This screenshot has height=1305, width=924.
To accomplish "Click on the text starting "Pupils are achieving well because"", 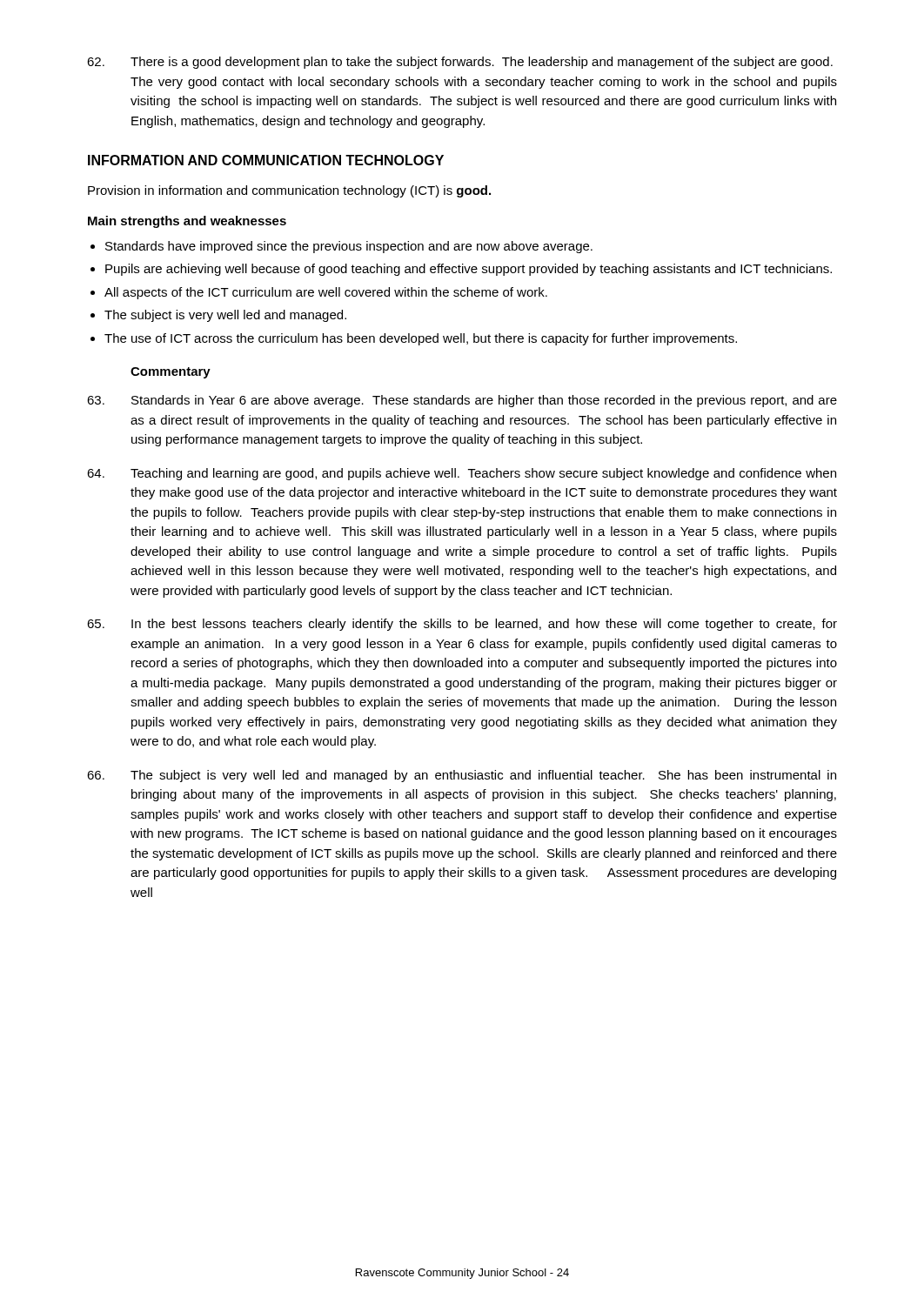I will click(469, 268).
